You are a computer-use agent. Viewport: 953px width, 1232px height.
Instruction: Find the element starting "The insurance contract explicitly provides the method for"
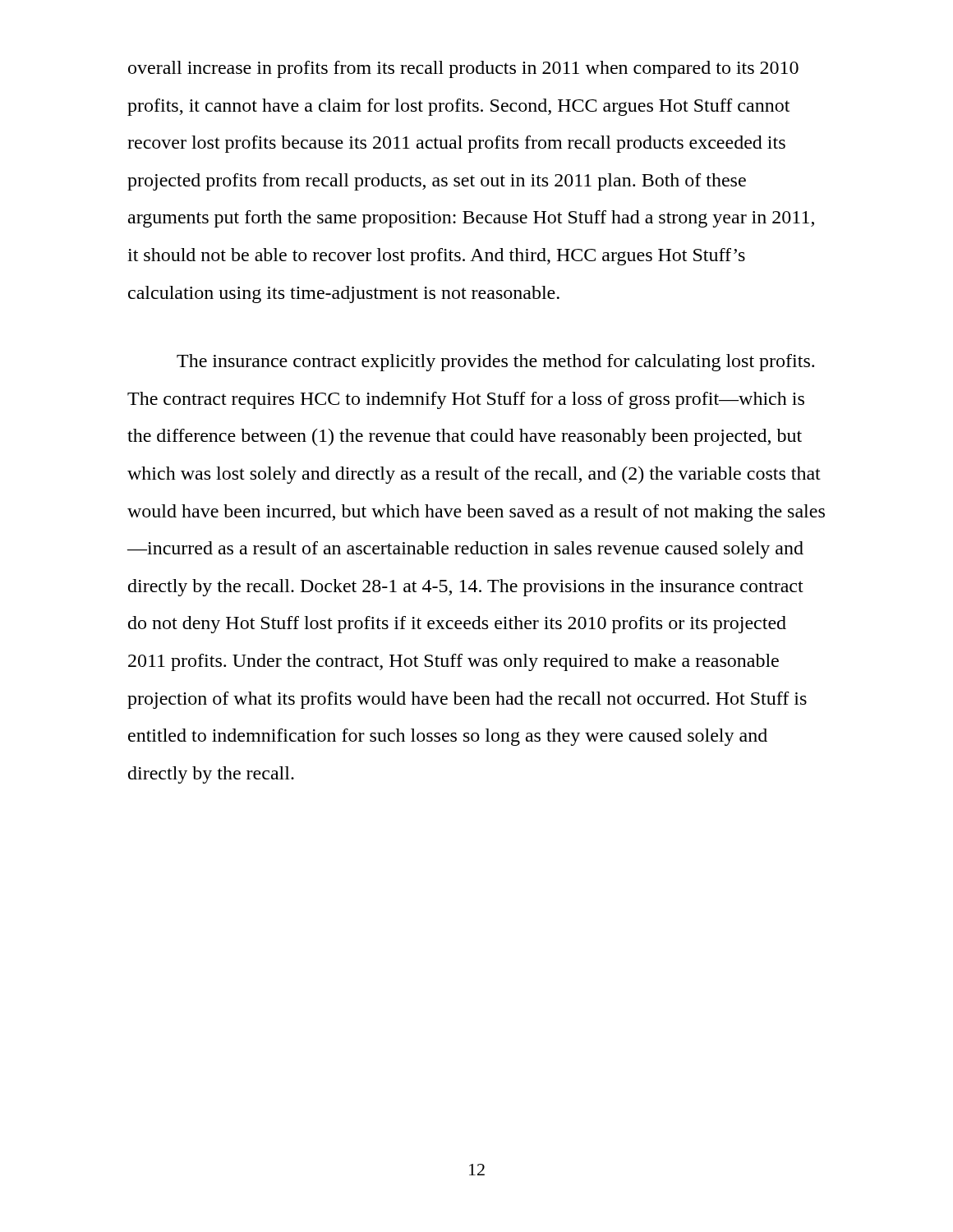(495, 363)
